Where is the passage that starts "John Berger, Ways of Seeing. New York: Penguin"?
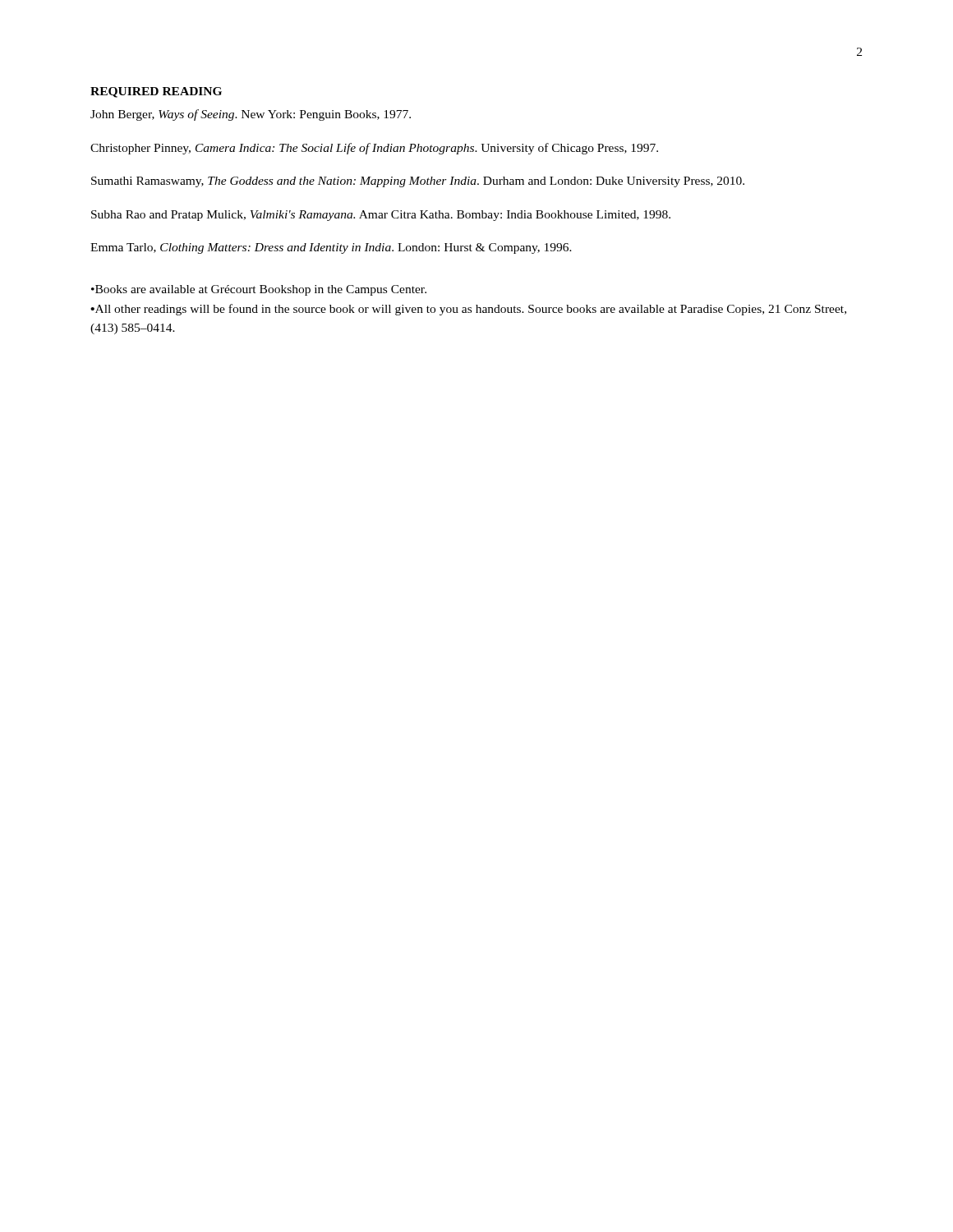 click(251, 114)
